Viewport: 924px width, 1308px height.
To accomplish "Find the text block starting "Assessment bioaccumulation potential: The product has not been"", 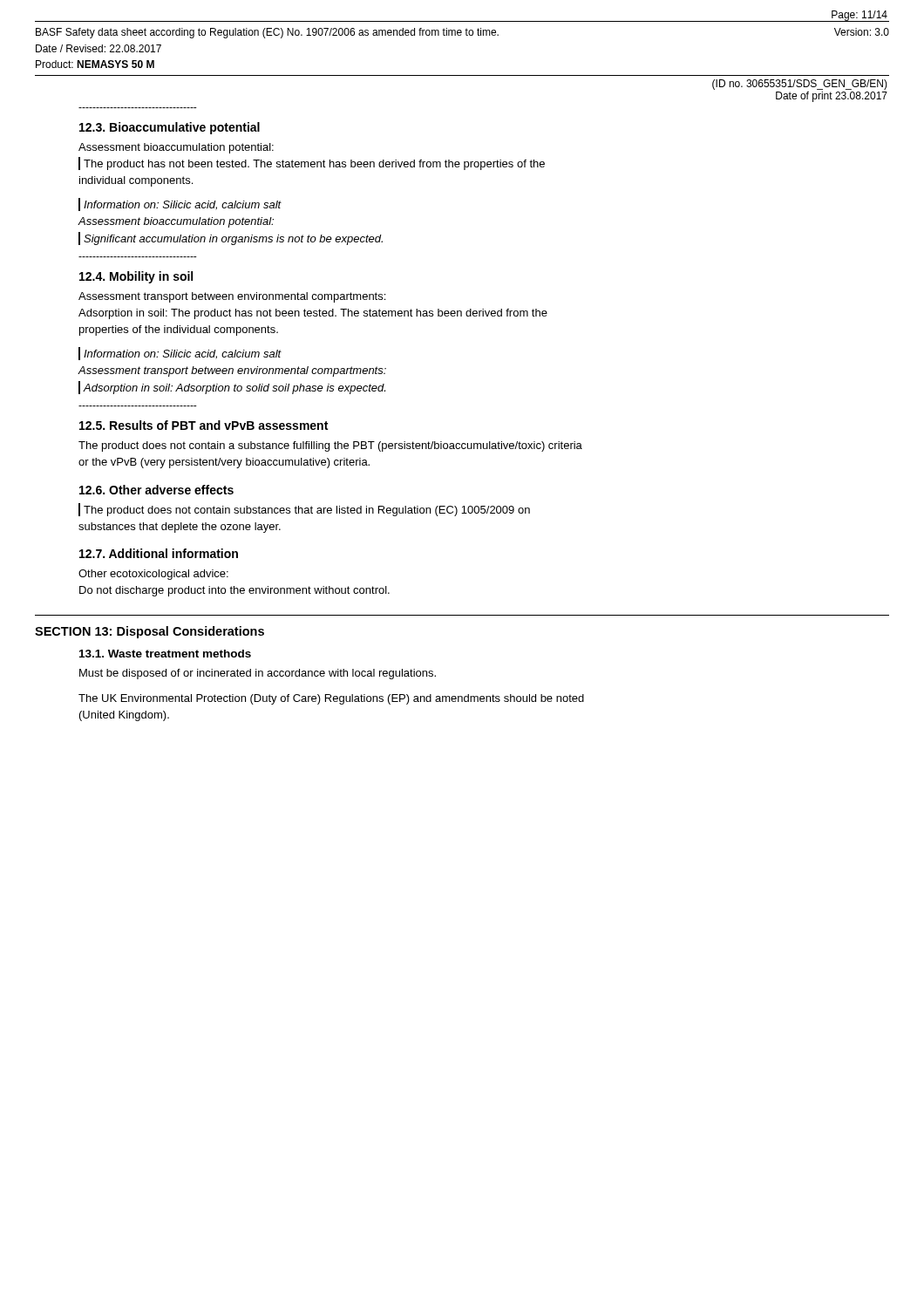I will click(x=312, y=163).
